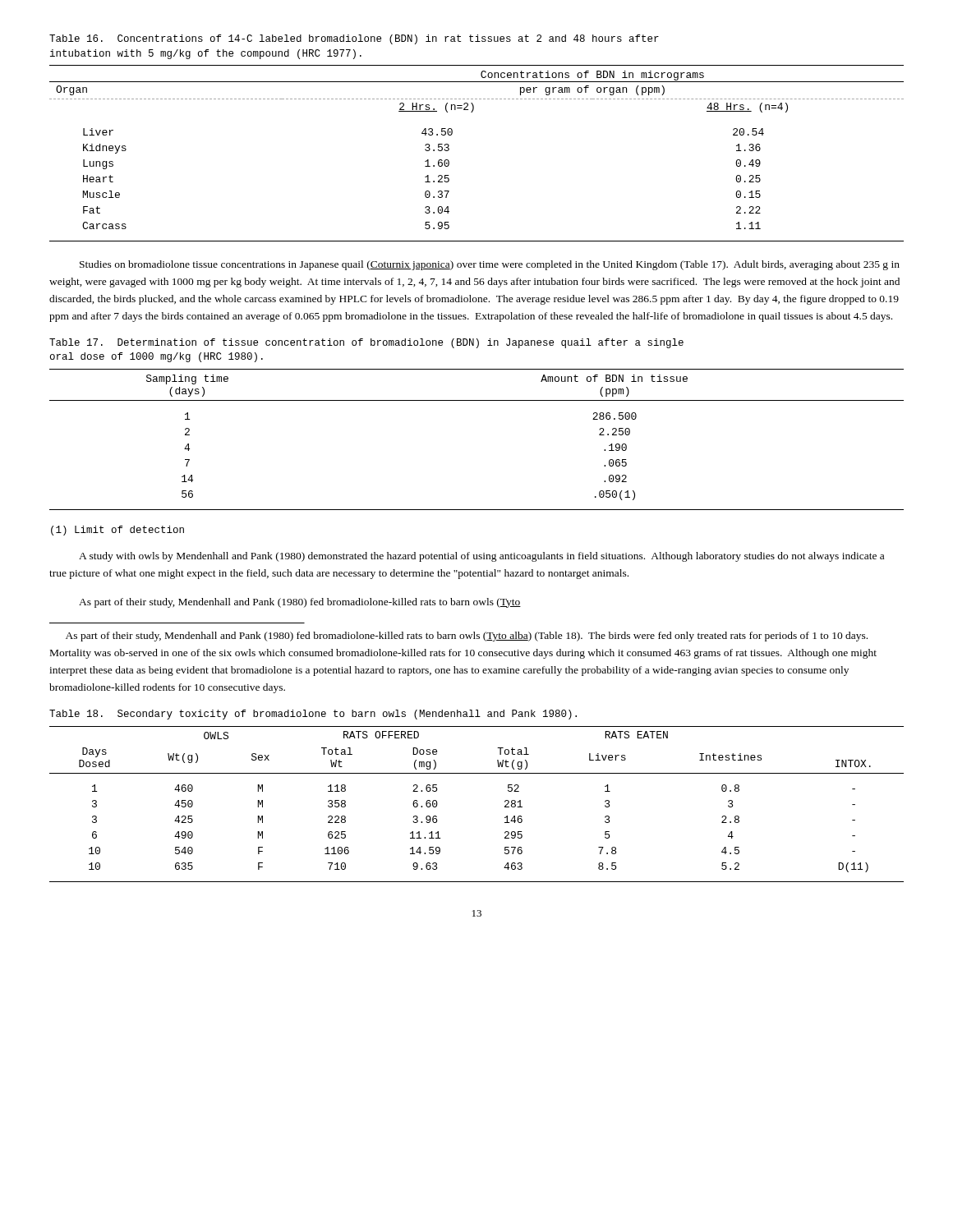Locate the caption that reads "Table 16. Concentrations of 14-C labeled bromadiolone"

(x=354, y=47)
